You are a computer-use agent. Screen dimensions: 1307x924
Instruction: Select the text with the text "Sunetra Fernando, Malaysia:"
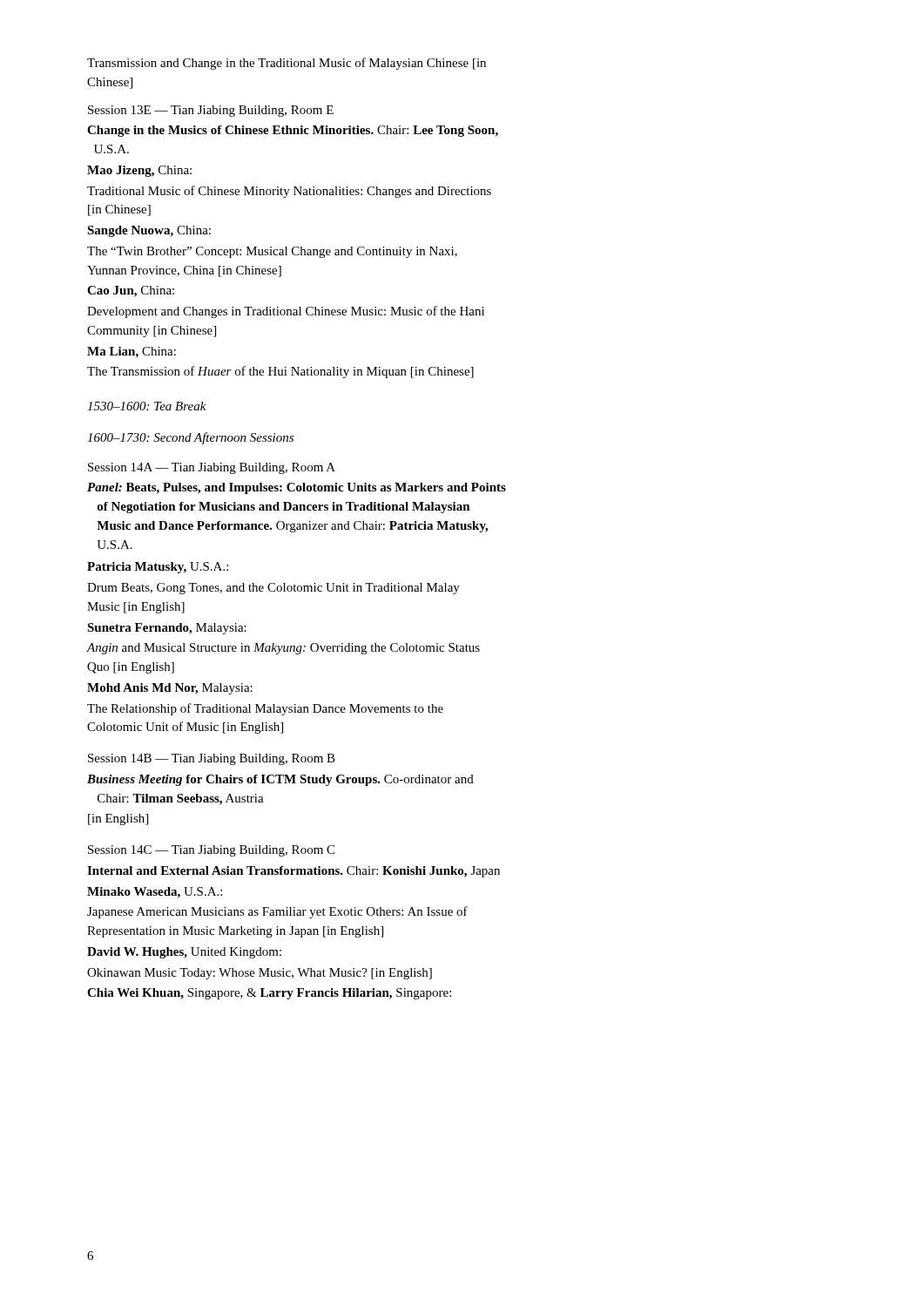(167, 627)
